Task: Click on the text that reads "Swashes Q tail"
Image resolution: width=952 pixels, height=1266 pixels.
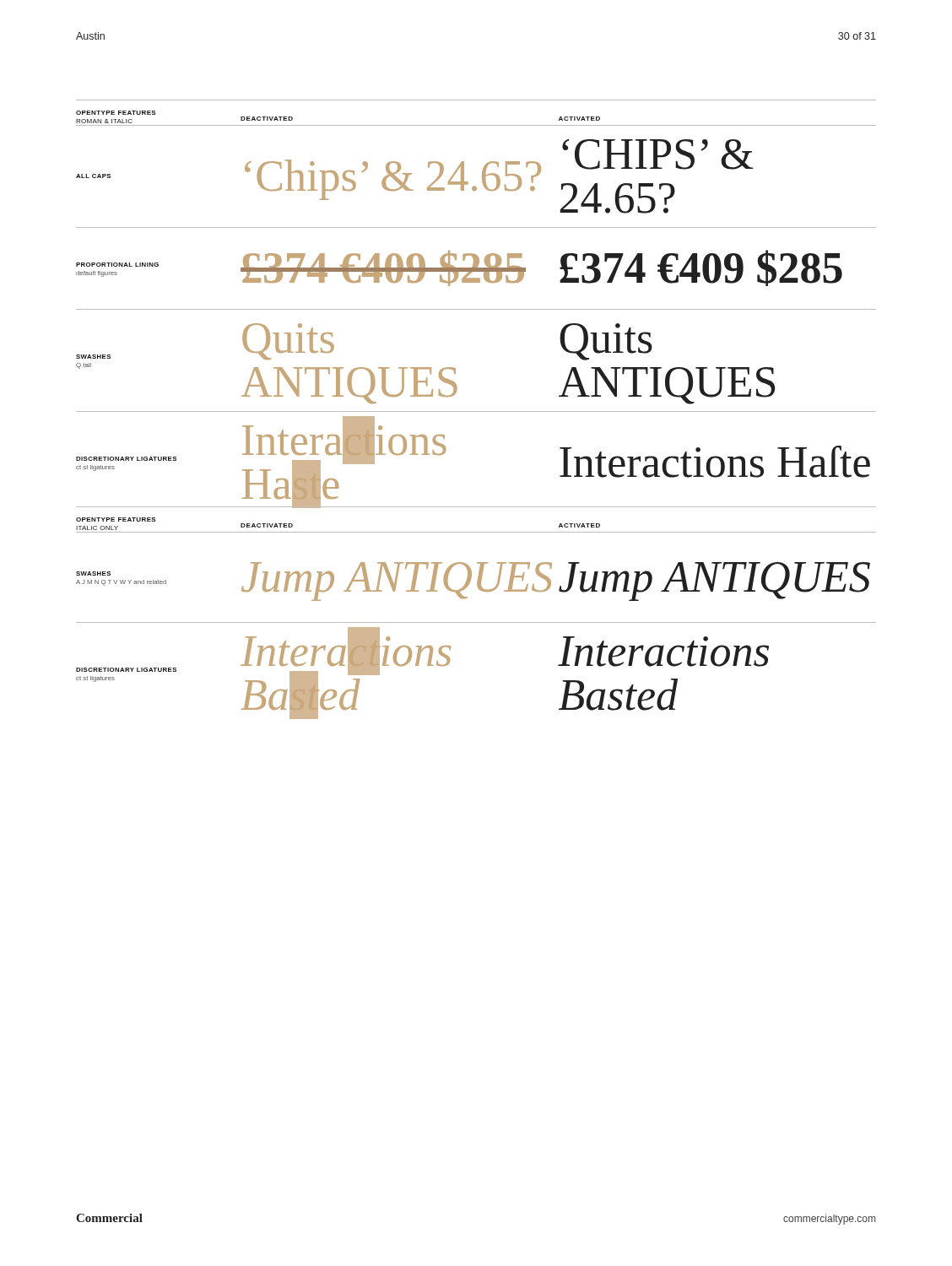Action: coord(93,357)
